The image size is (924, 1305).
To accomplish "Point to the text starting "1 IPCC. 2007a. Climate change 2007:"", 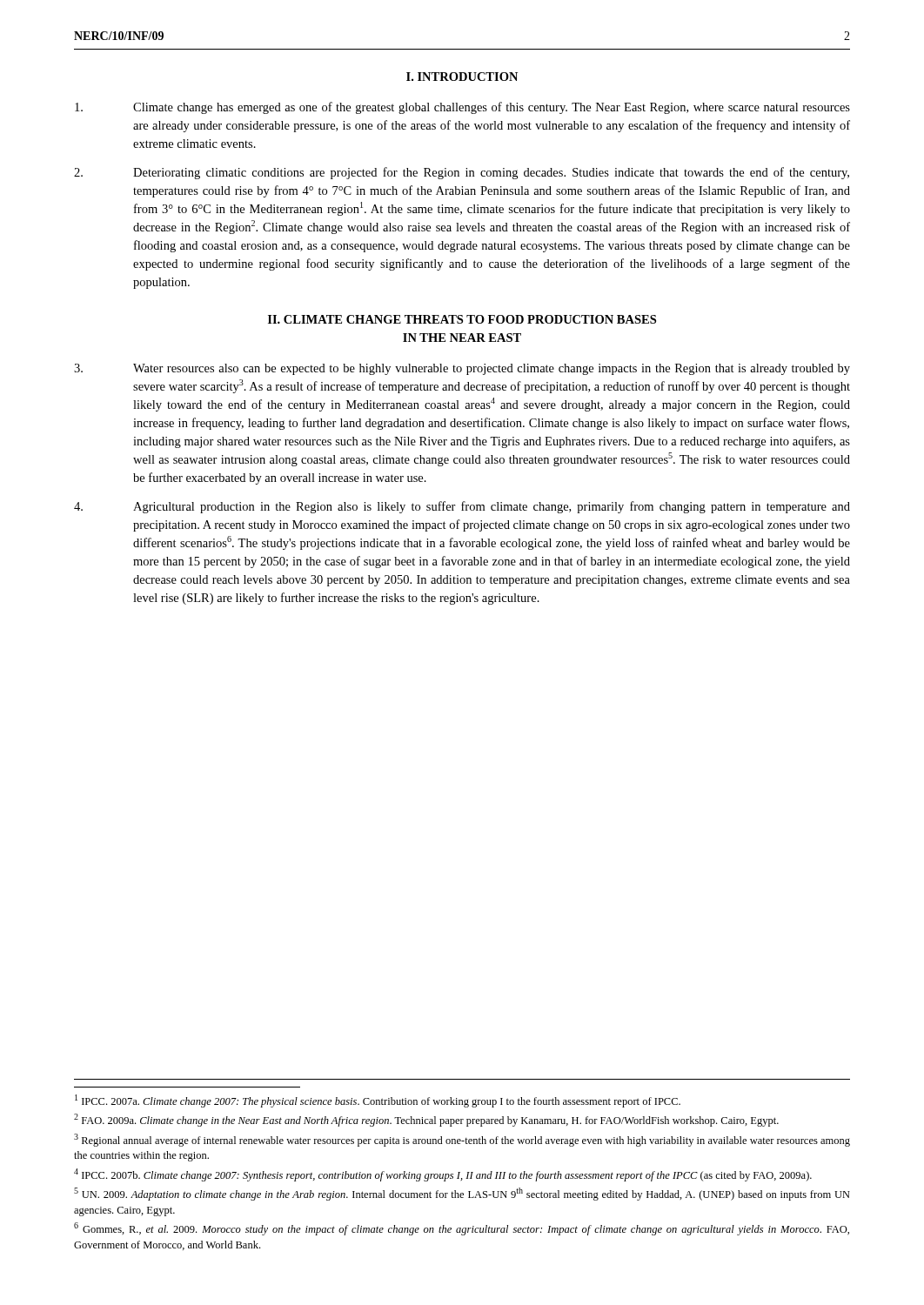I will pos(377,1101).
